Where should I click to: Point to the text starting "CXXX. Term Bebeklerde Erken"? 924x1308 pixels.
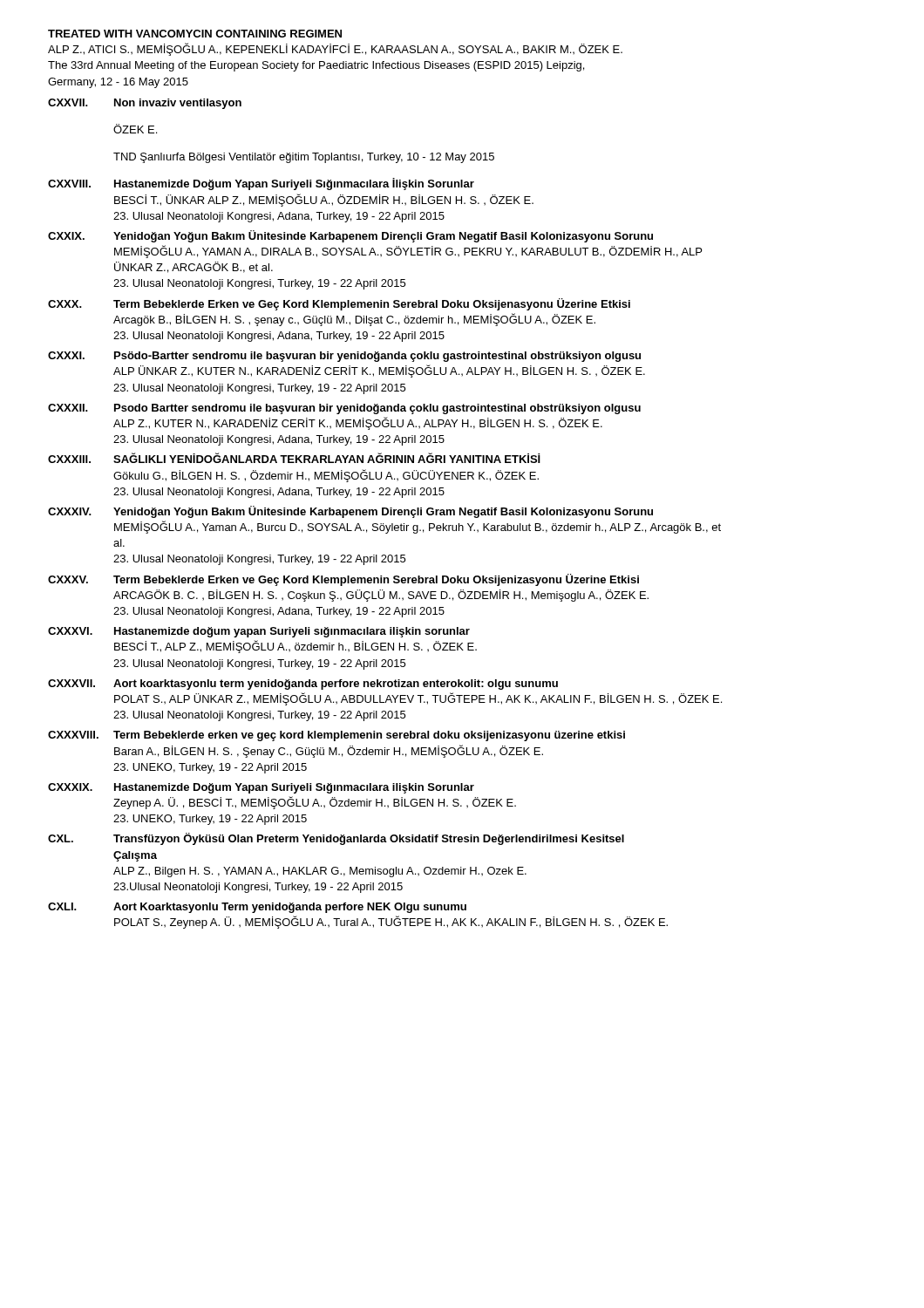coord(462,320)
